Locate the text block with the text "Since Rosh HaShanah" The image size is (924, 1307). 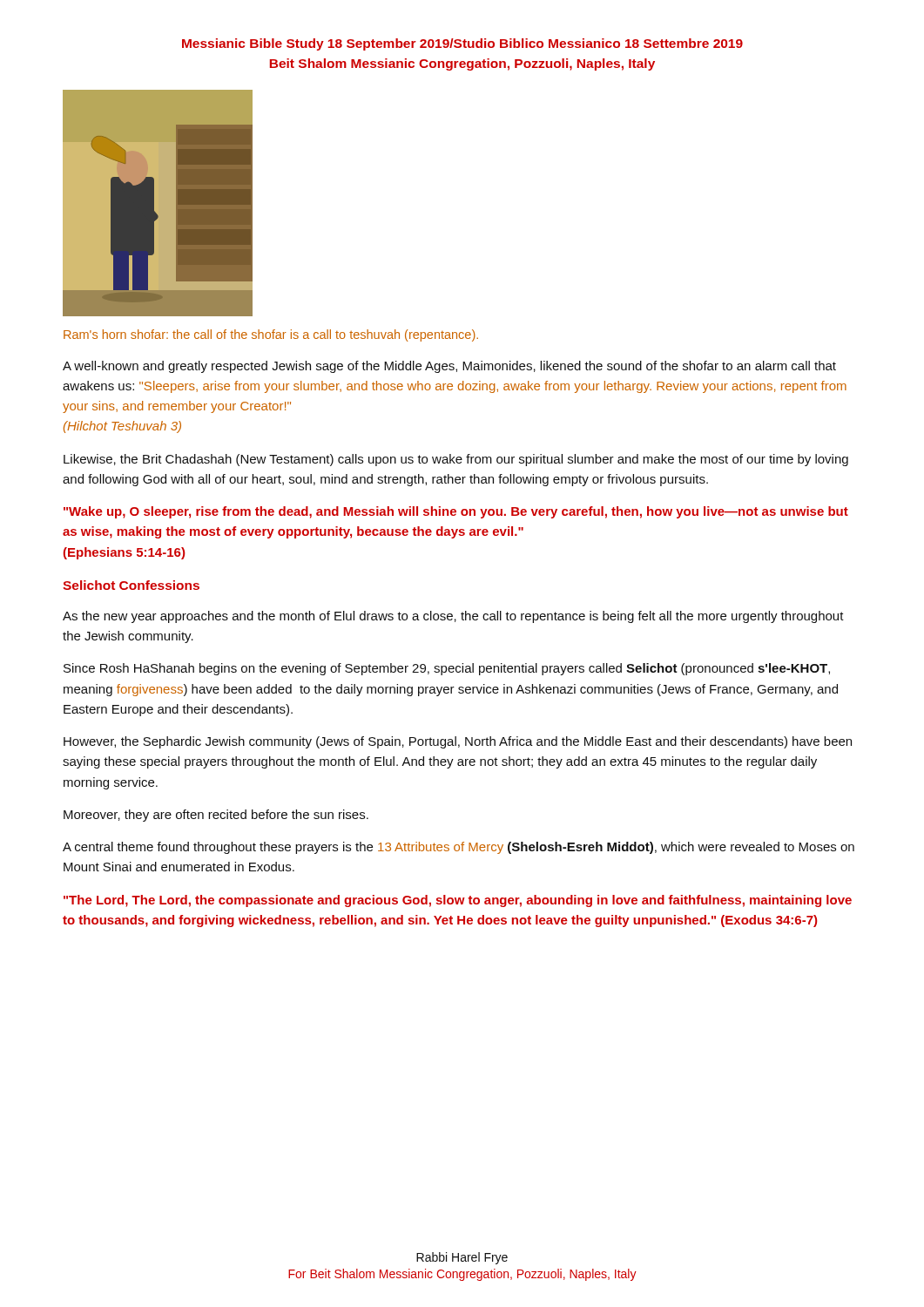pyautogui.click(x=451, y=688)
